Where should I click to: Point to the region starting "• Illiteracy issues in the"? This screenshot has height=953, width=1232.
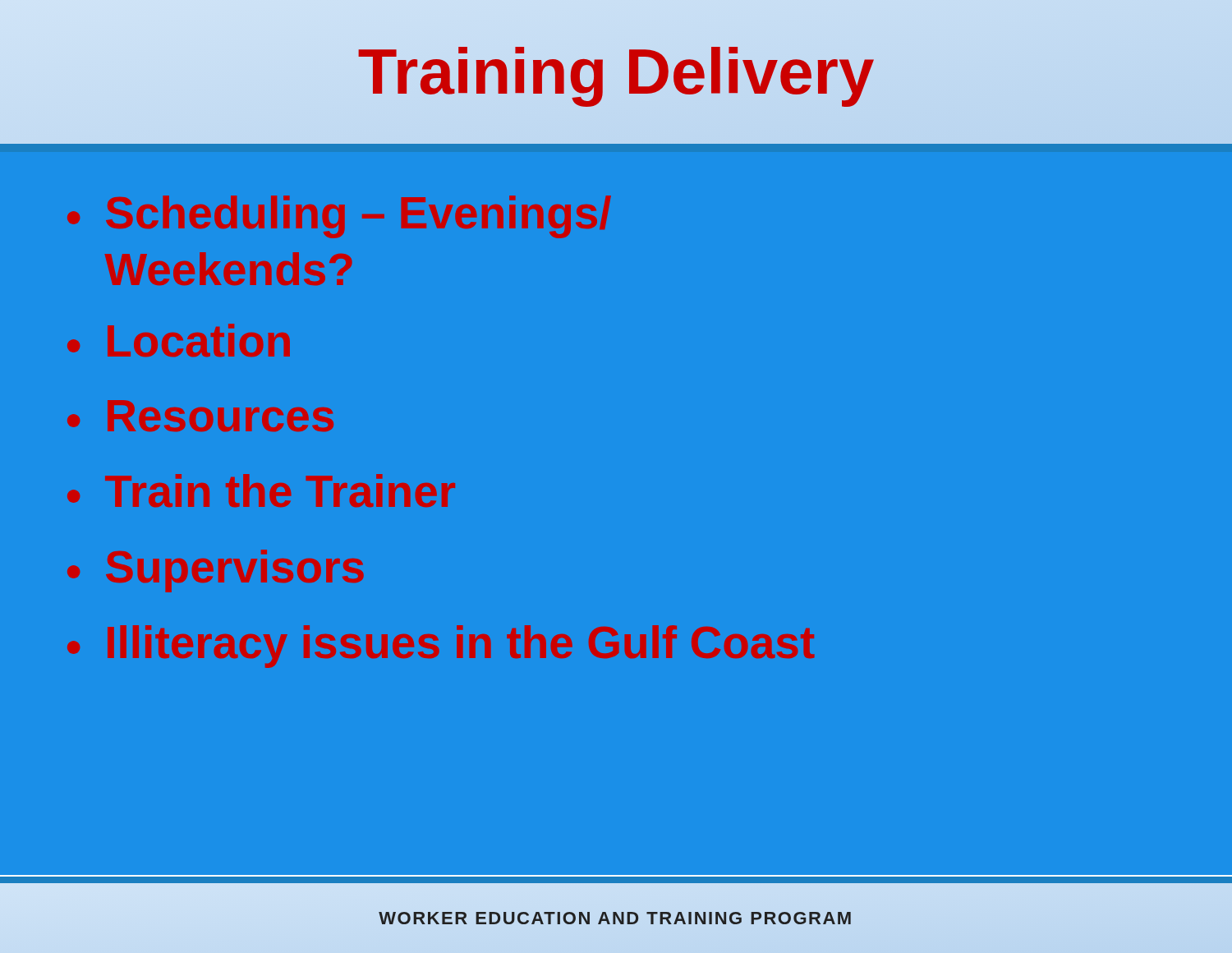[440, 644]
